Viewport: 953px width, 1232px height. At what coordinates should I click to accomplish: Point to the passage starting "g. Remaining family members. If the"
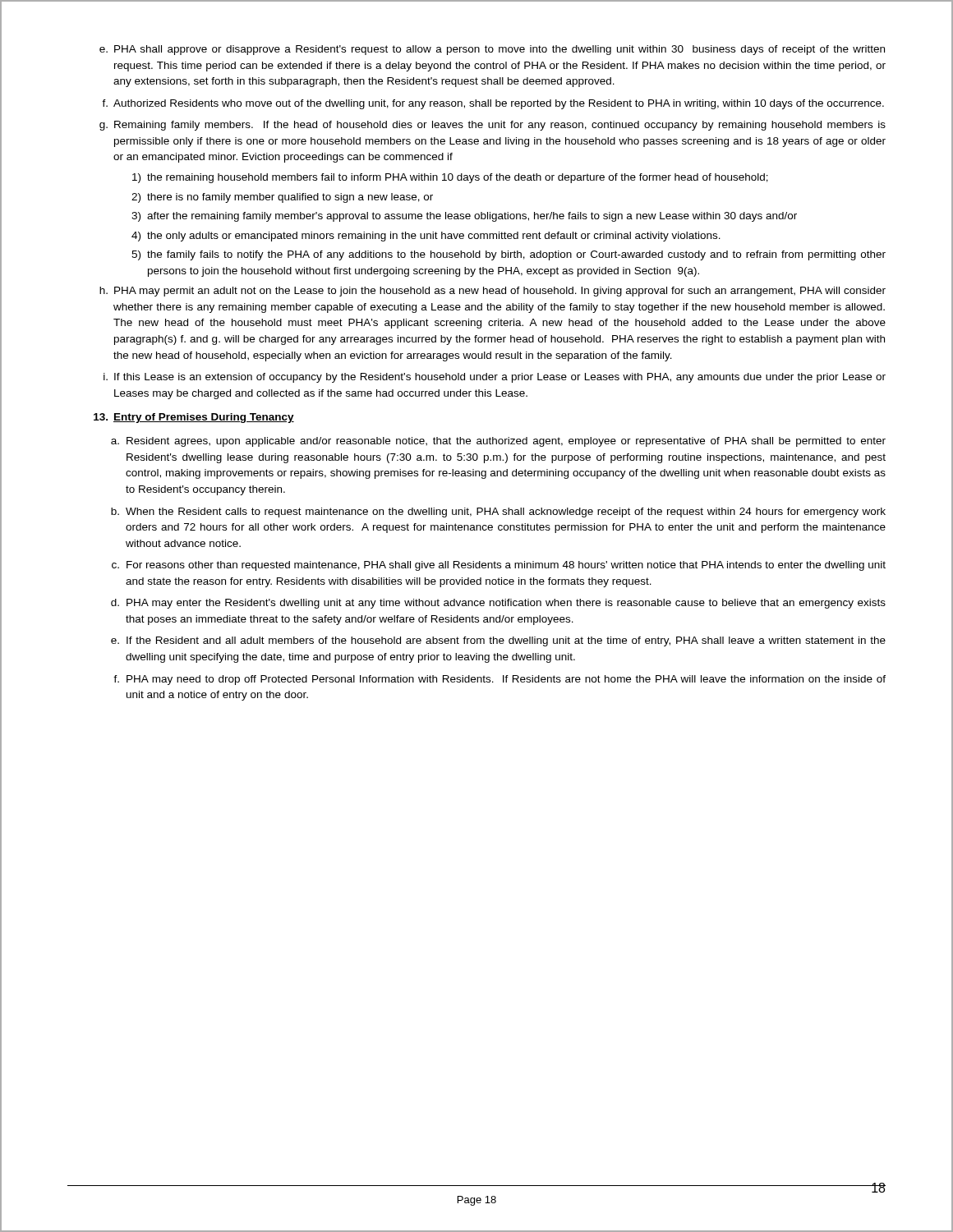pos(493,126)
